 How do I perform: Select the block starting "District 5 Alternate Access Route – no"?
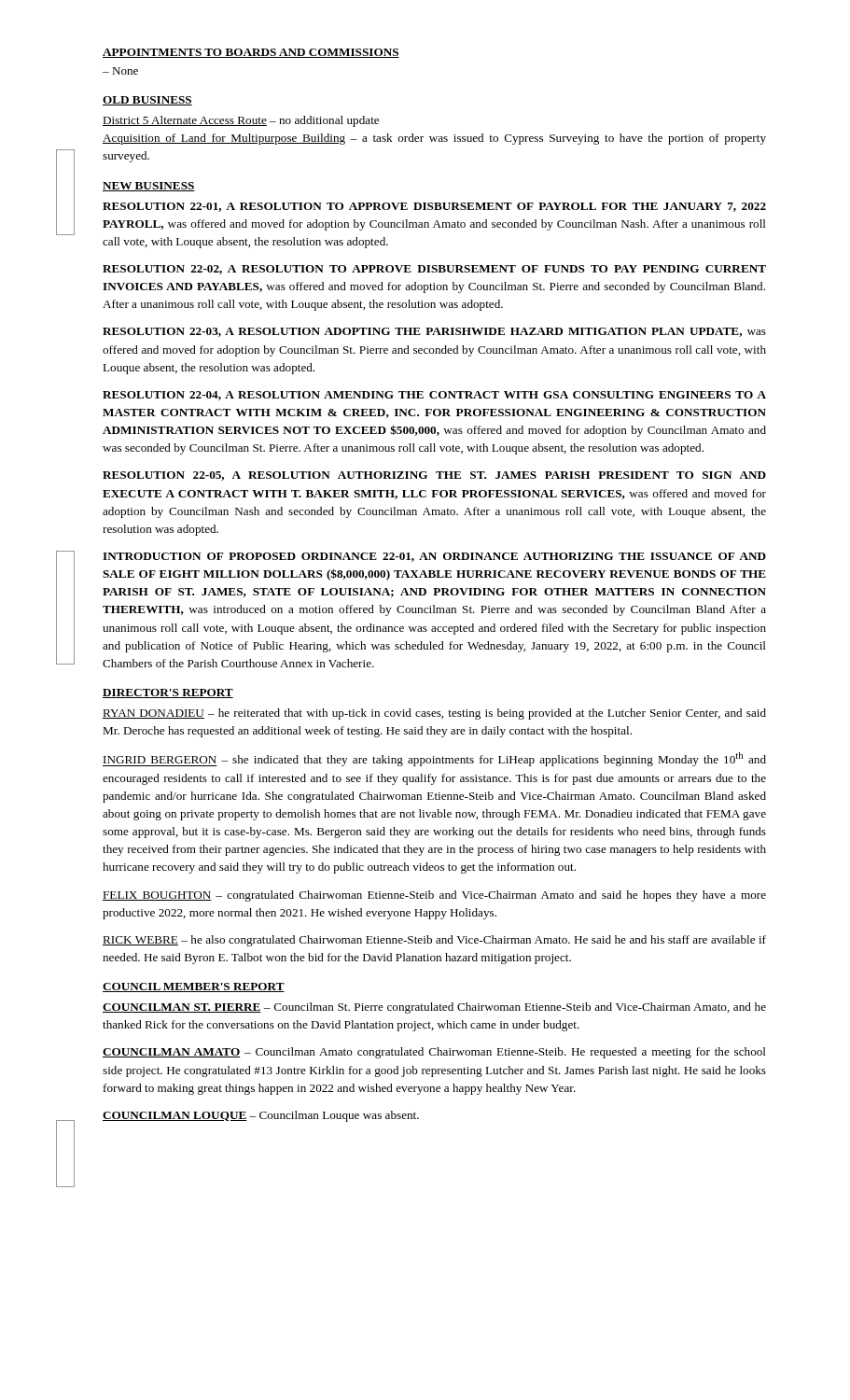point(434,138)
